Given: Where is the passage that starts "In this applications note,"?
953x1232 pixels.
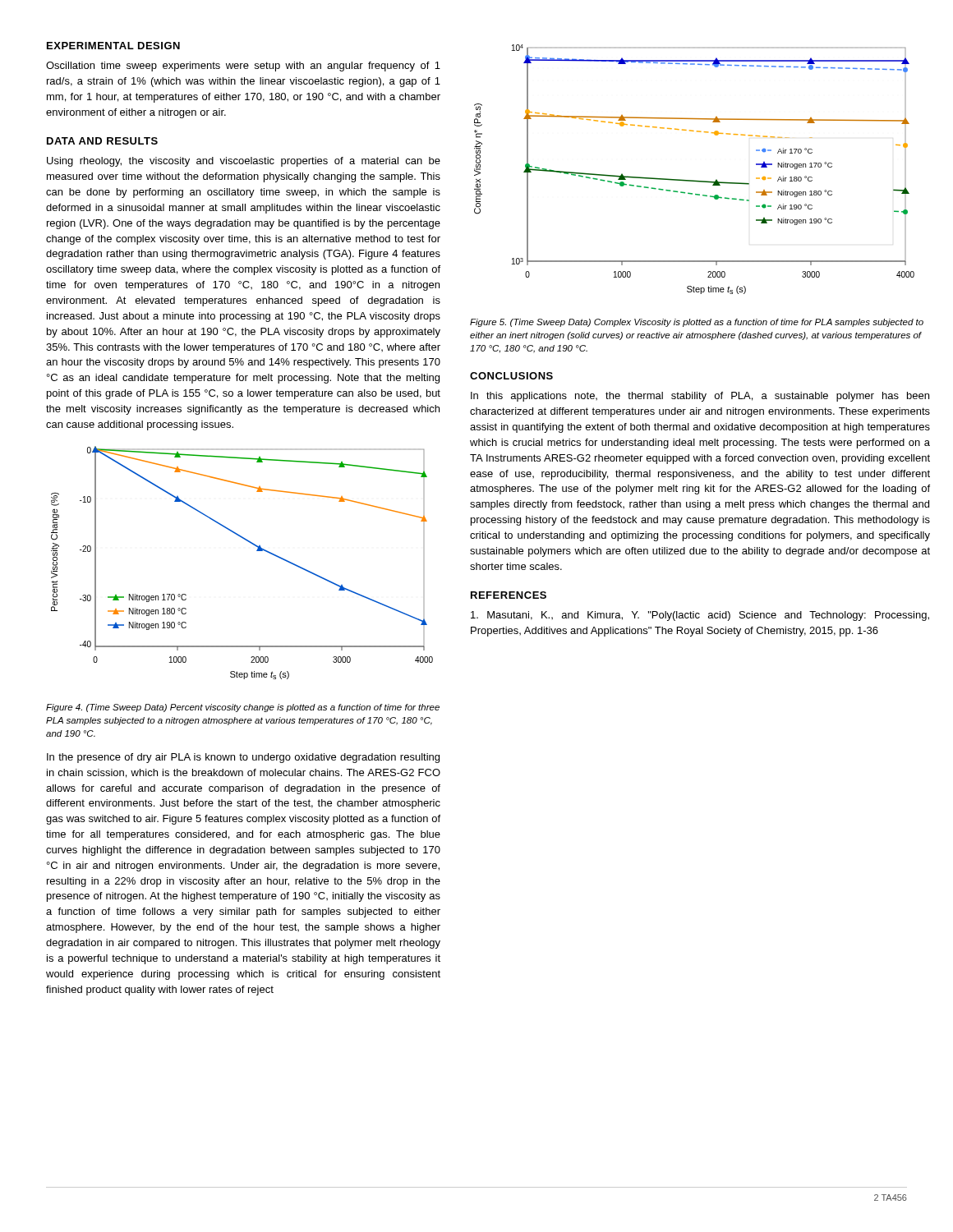Looking at the screenshot, I should [700, 482].
